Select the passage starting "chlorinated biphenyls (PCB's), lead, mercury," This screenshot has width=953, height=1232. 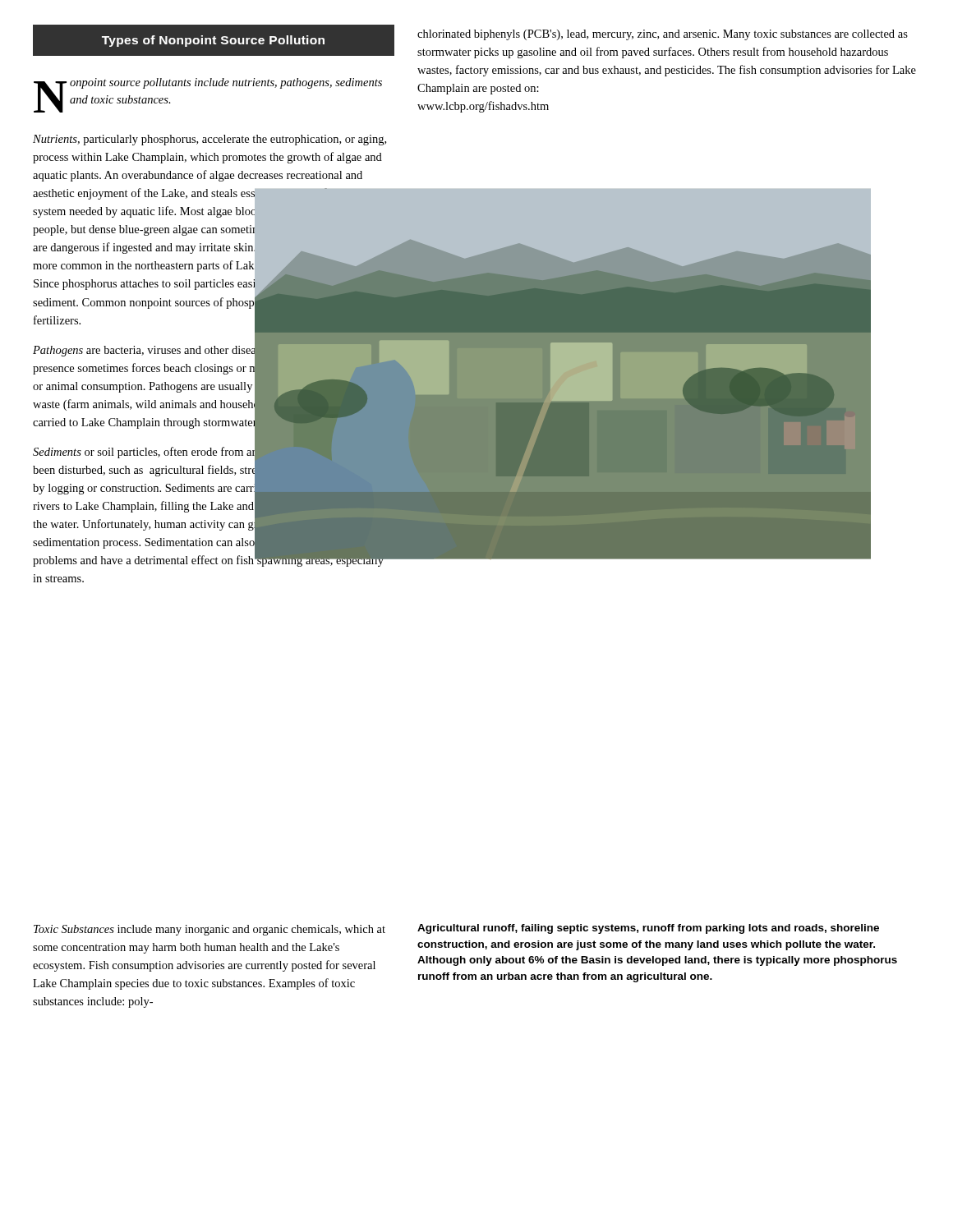click(x=667, y=70)
